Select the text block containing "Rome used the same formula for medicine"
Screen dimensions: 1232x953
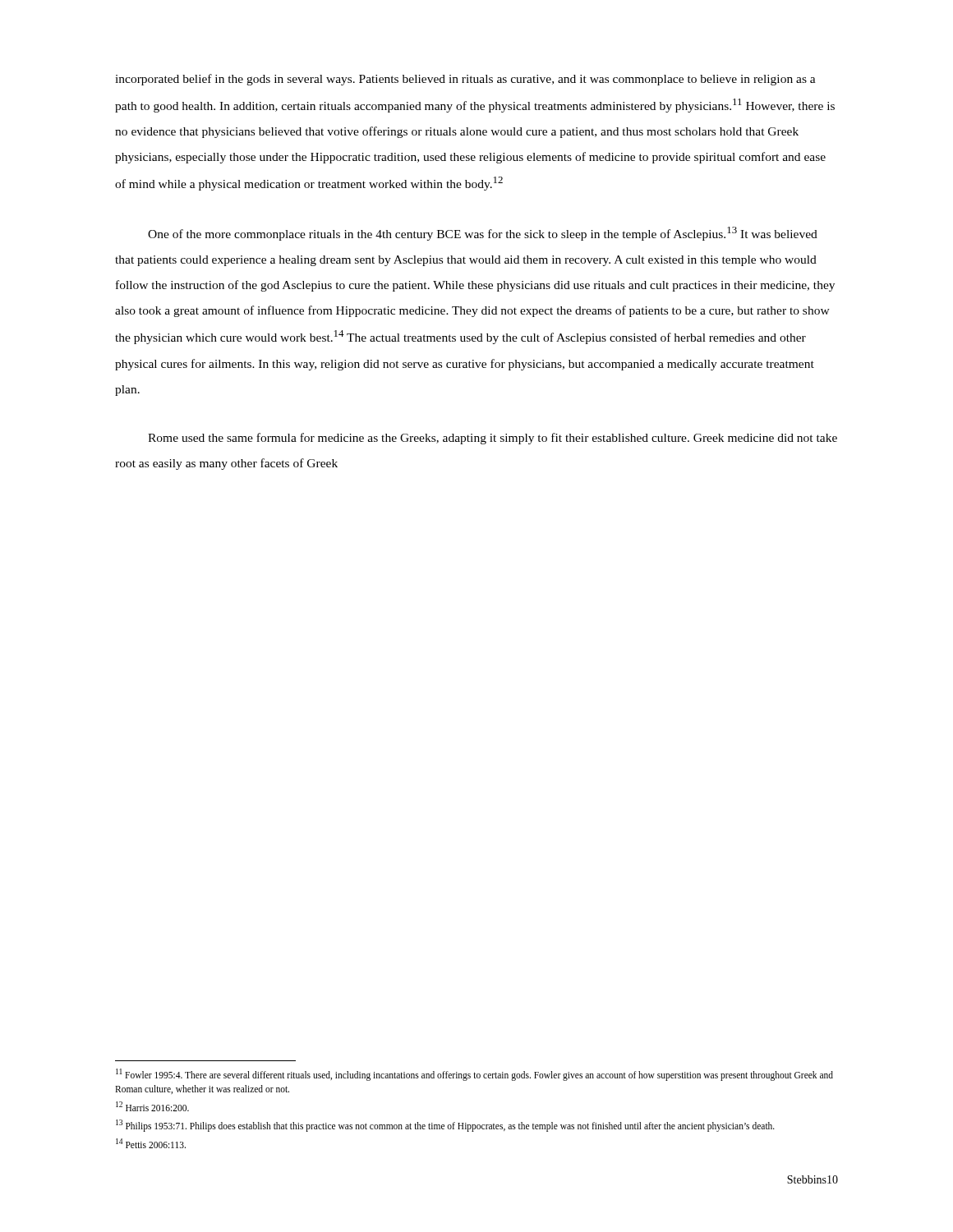(476, 450)
